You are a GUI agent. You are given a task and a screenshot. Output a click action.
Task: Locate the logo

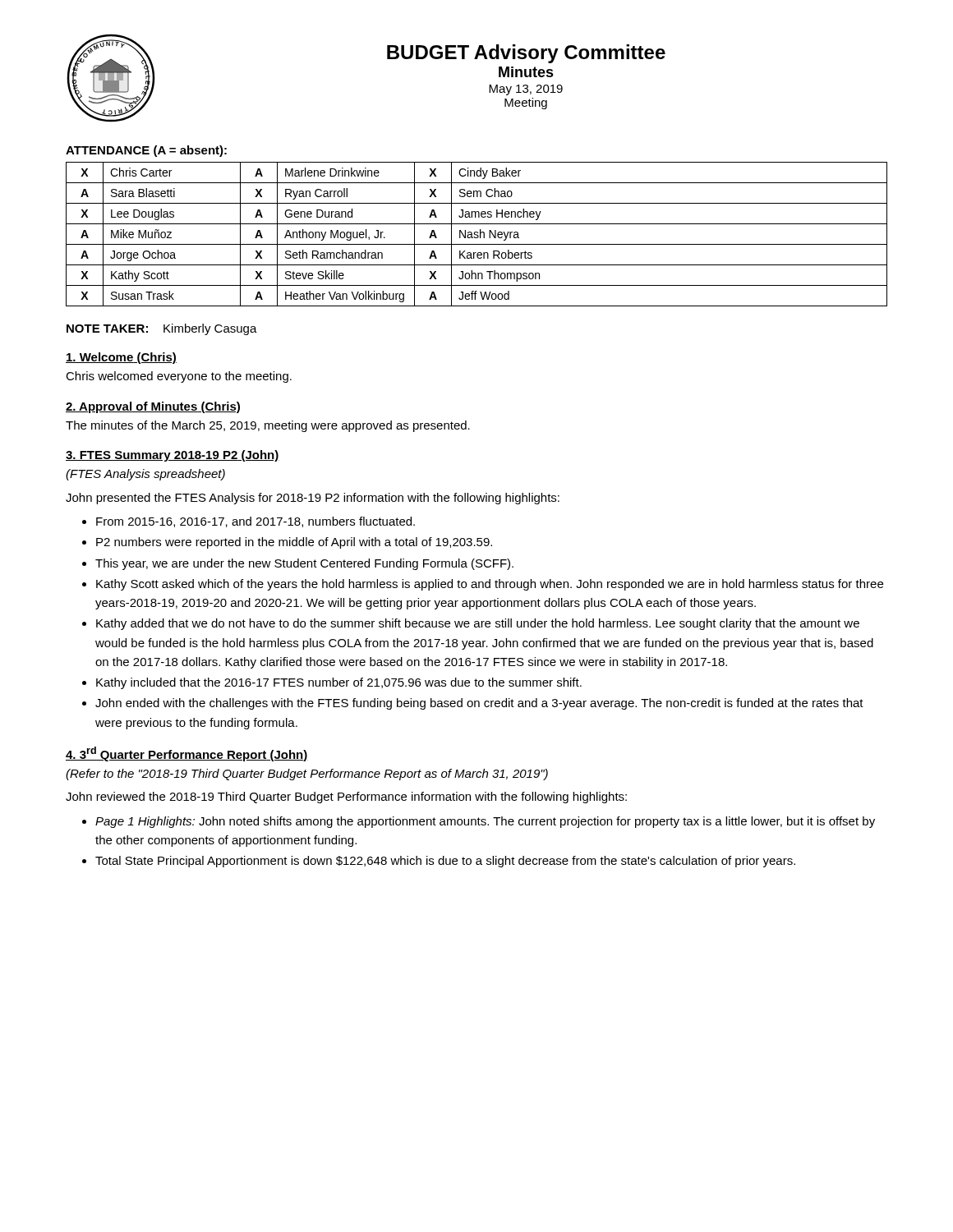tap(115, 78)
